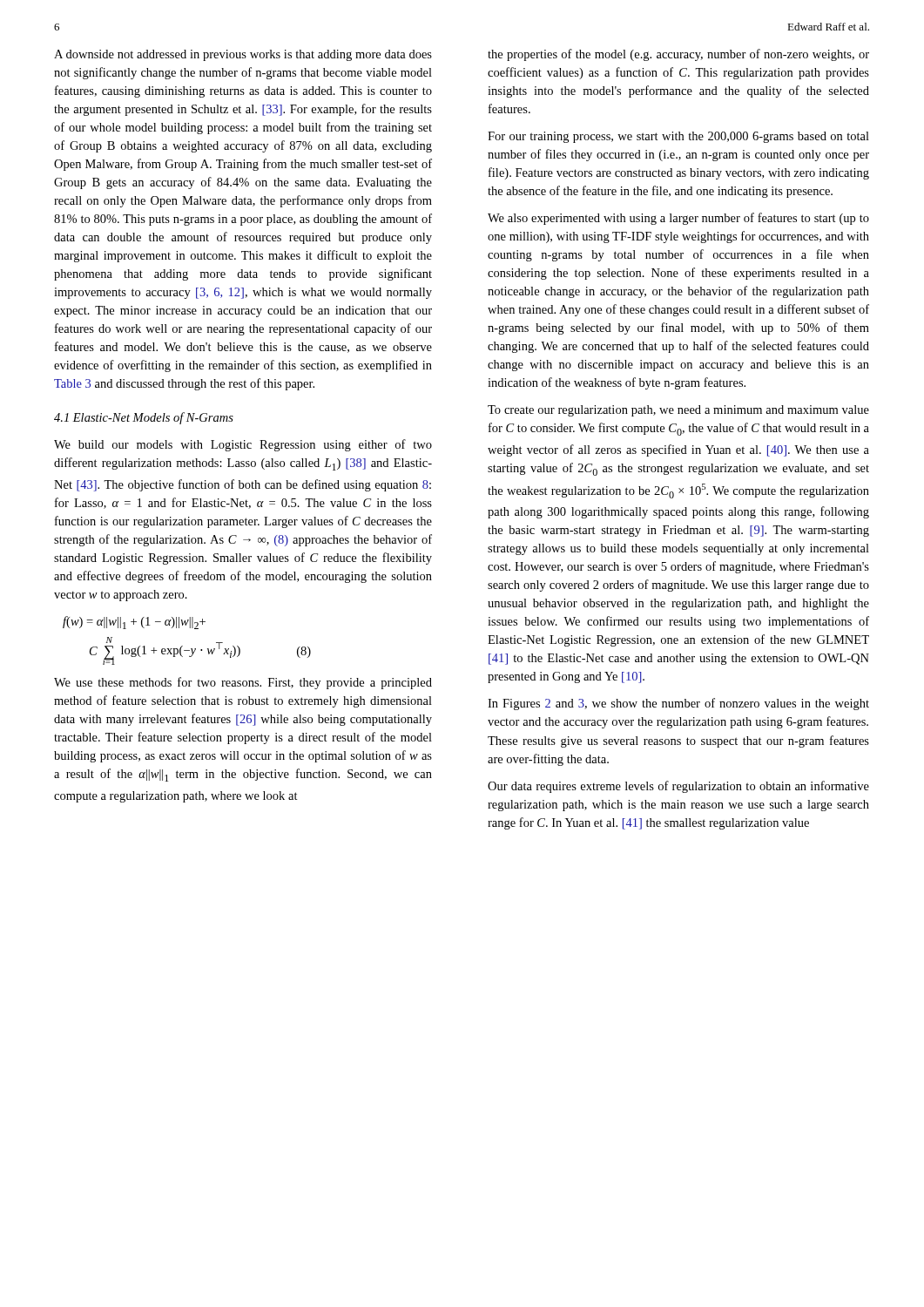Screen dimensions: 1307x924
Task: Select the formula with the text "f(w) = α||w||1 + (1"
Action: 247,640
